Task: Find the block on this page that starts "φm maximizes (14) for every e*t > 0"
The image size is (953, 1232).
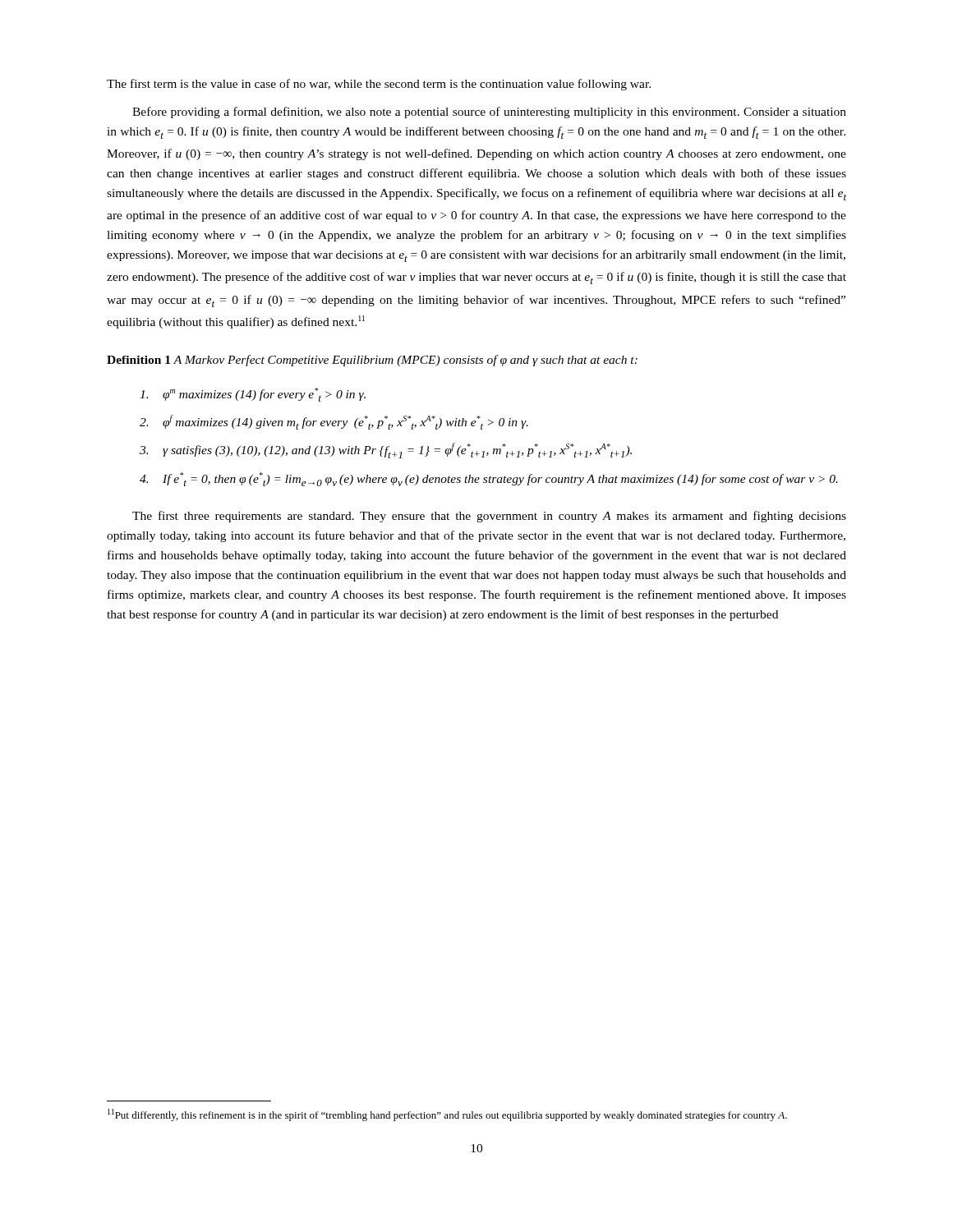Action: [x=253, y=395]
